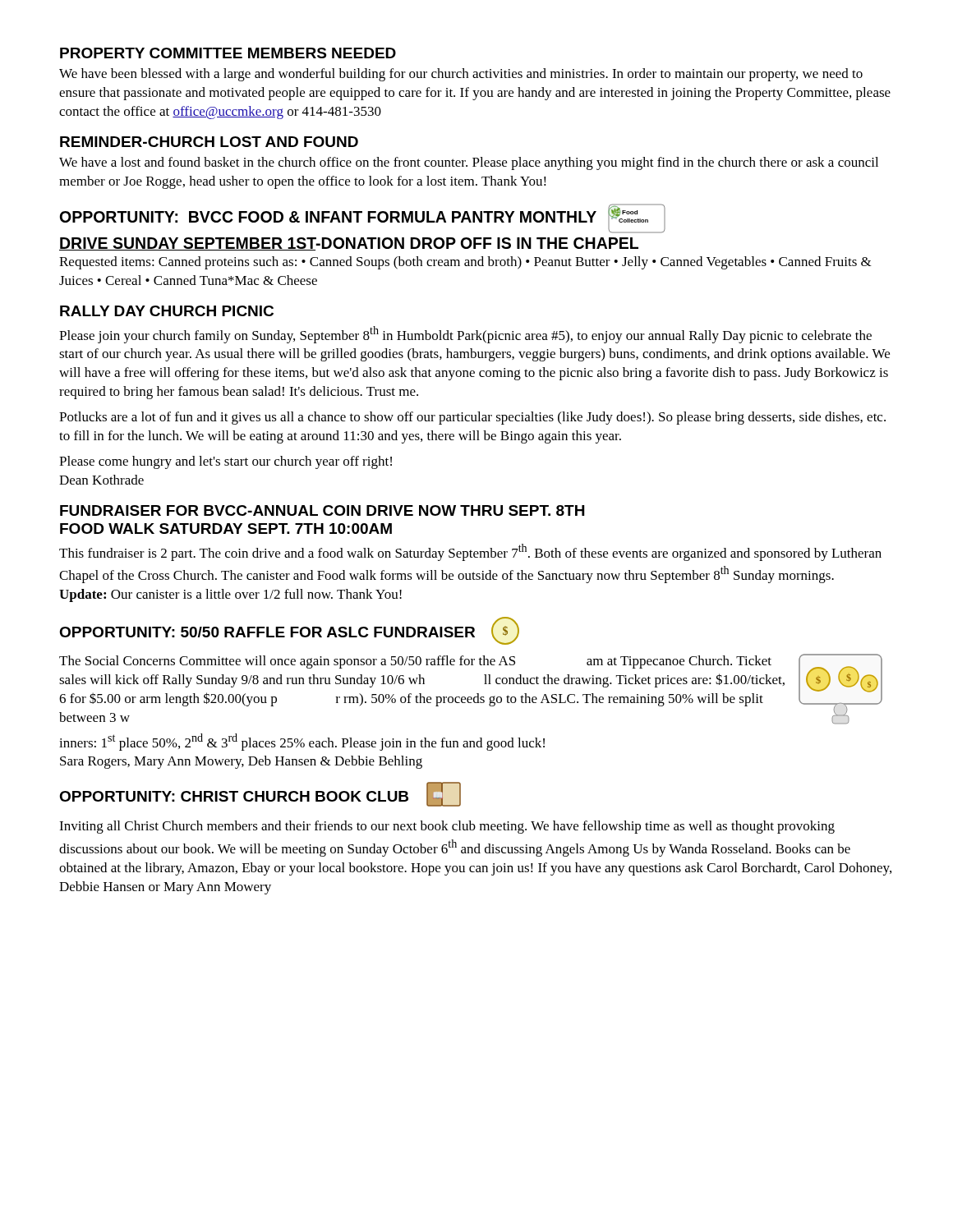Point to the element starting "We have a"
Image resolution: width=953 pixels, height=1232 pixels.
(x=469, y=171)
